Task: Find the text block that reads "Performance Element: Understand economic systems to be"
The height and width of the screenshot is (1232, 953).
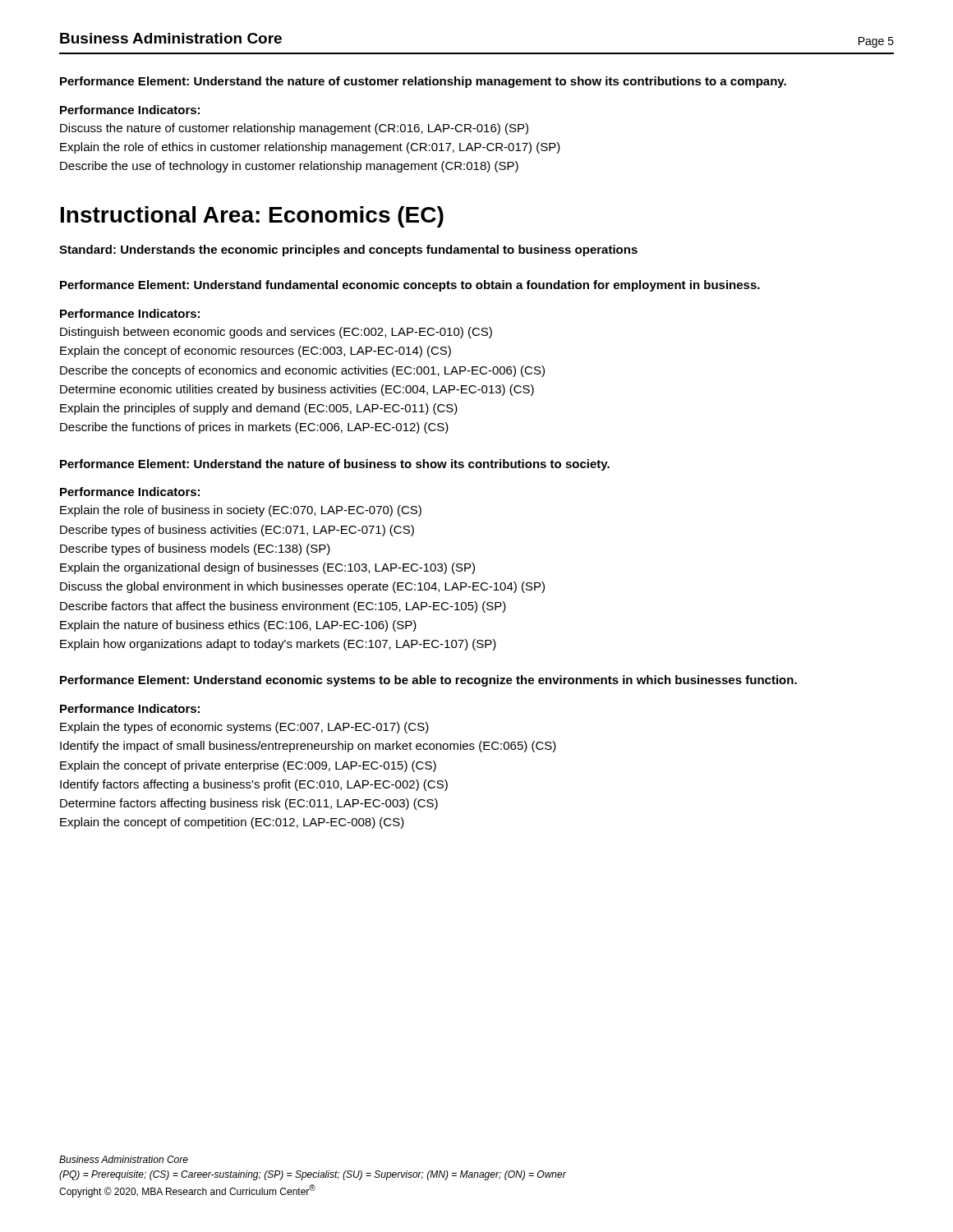Action: [x=476, y=751]
